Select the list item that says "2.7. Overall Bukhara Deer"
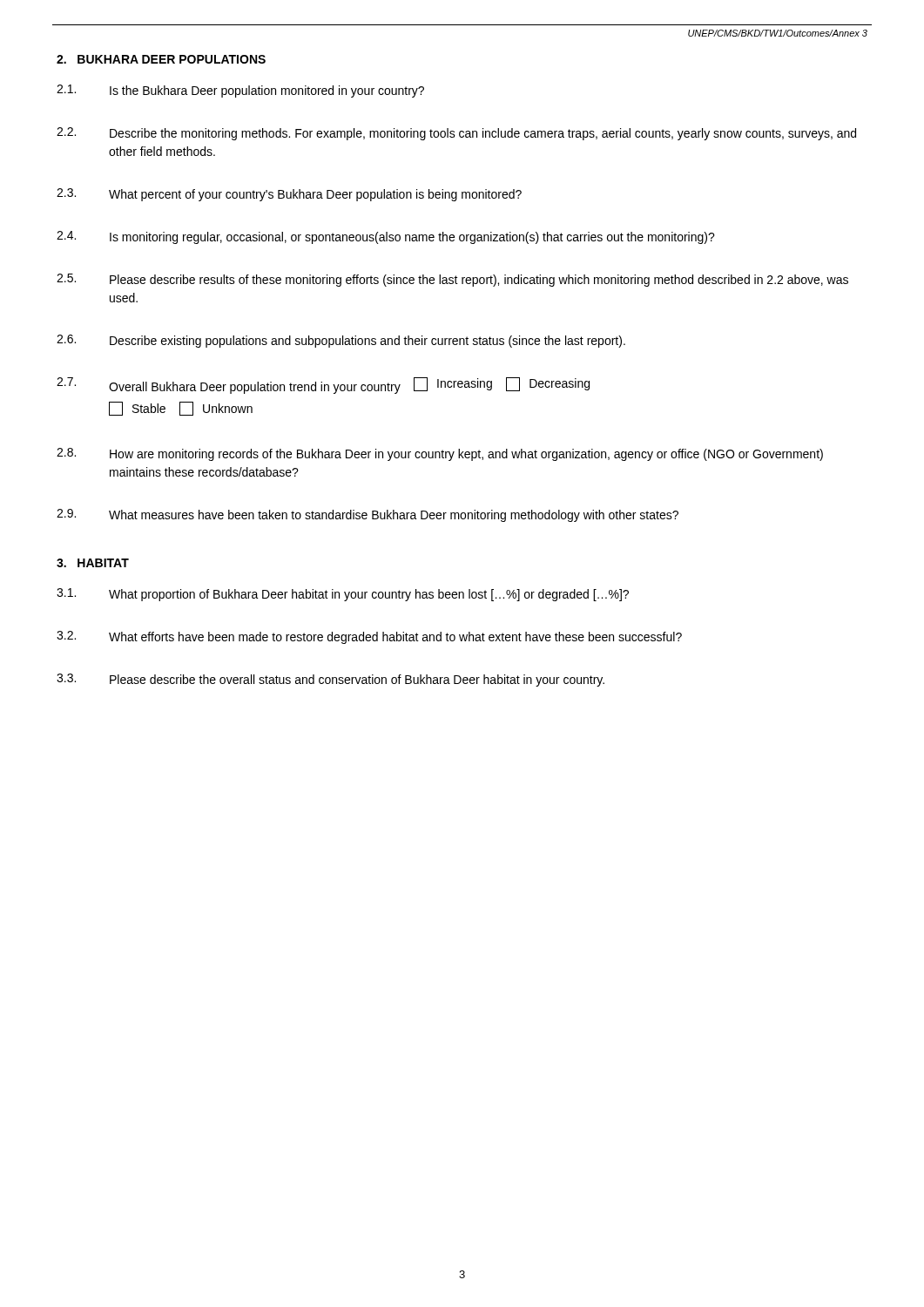The width and height of the screenshot is (924, 1307). click(x=462, y=398)
